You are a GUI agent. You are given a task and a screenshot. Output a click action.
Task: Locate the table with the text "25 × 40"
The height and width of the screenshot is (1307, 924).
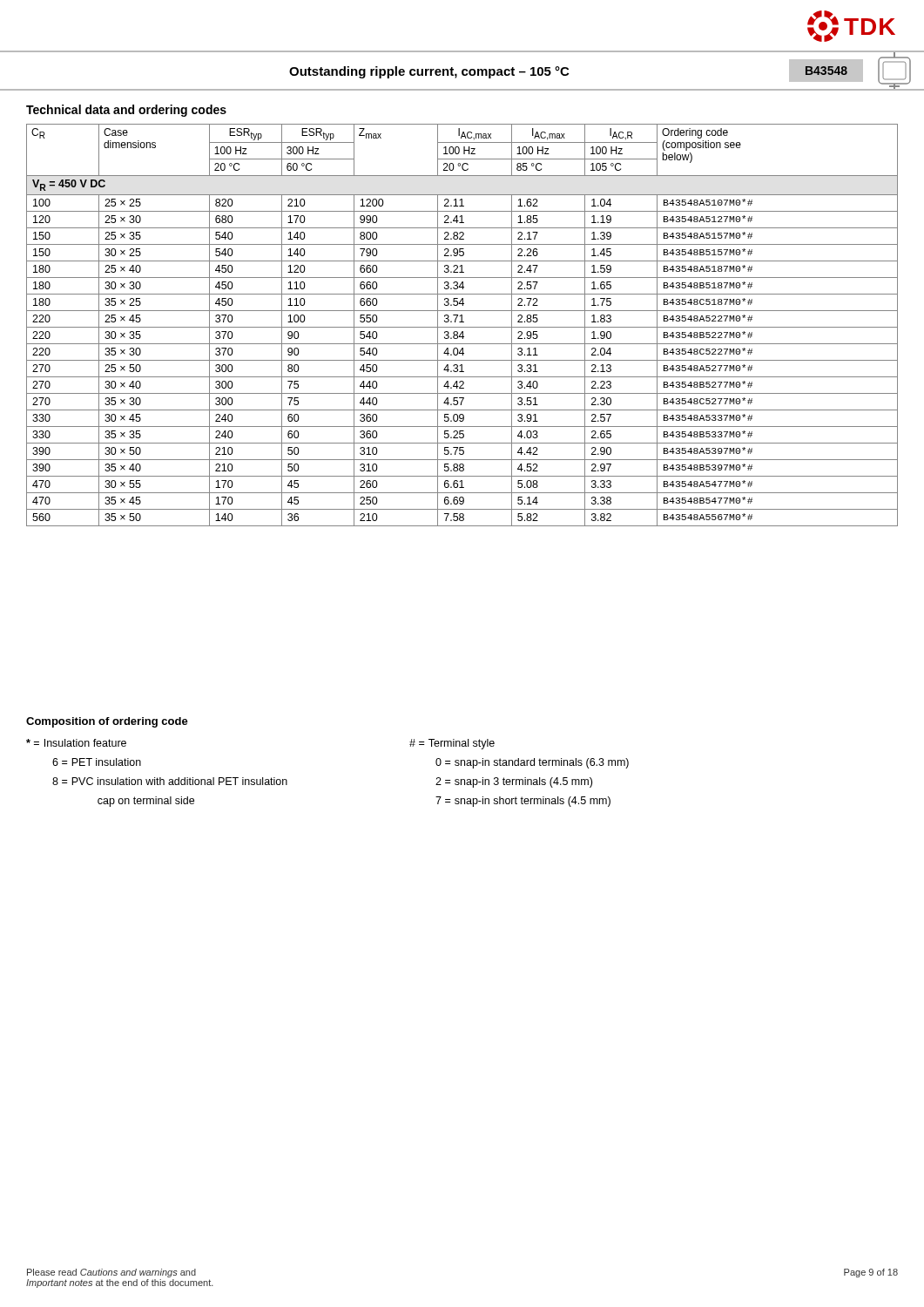[x=462, y=325]
